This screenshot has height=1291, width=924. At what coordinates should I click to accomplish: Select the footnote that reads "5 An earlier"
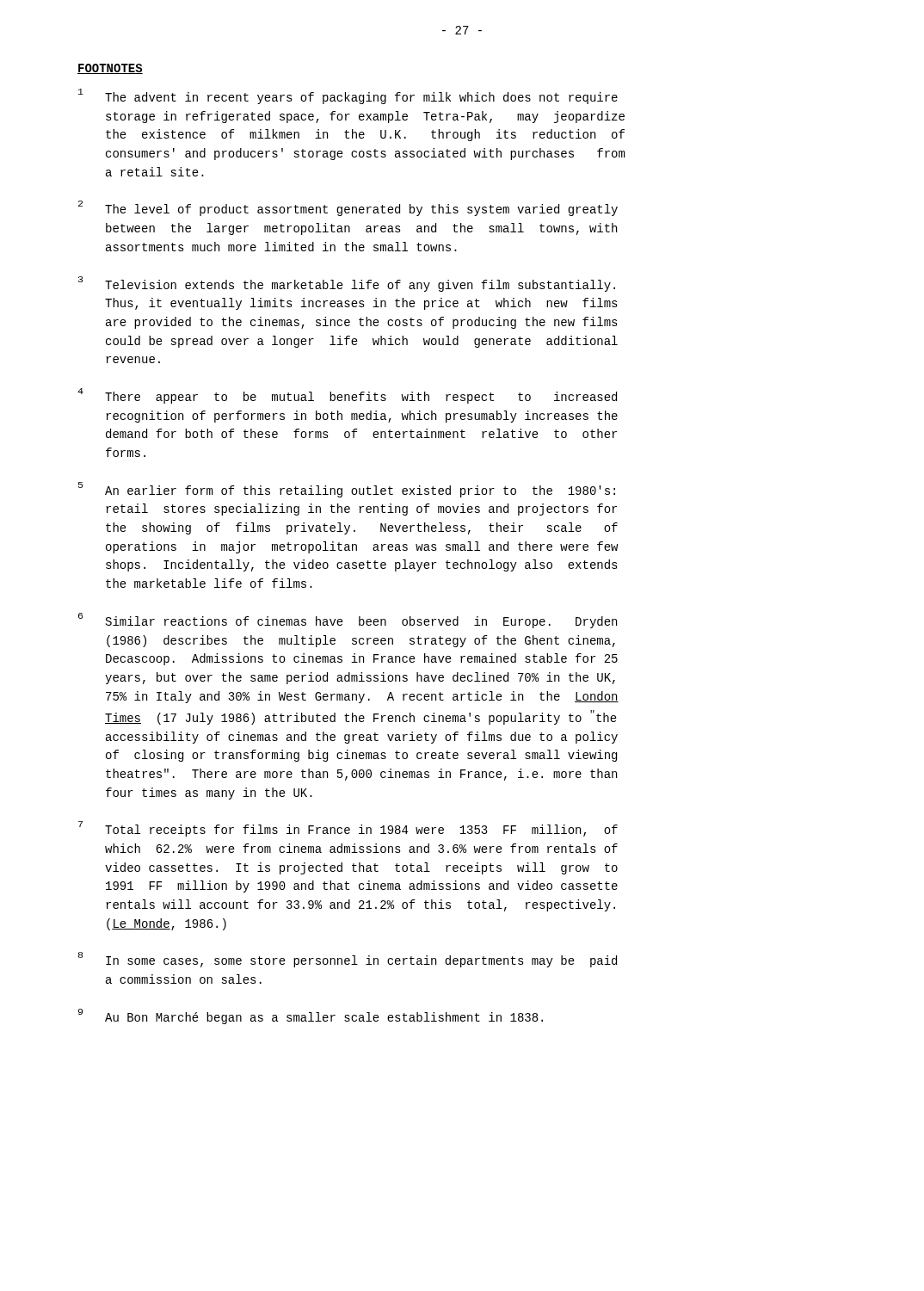(462, 539)
